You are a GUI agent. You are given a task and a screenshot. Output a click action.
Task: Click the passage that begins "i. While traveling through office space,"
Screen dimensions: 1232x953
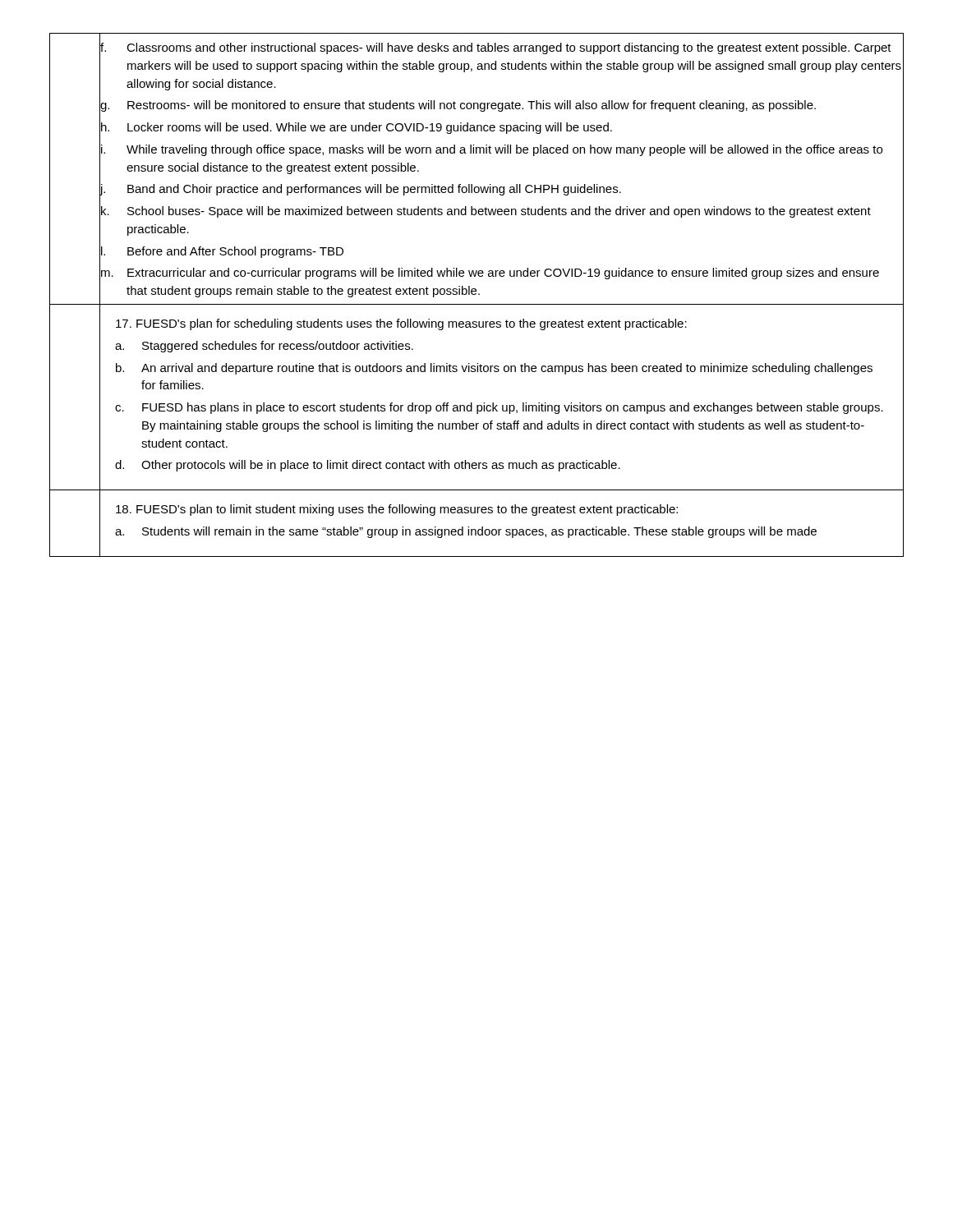click(502, 158)
